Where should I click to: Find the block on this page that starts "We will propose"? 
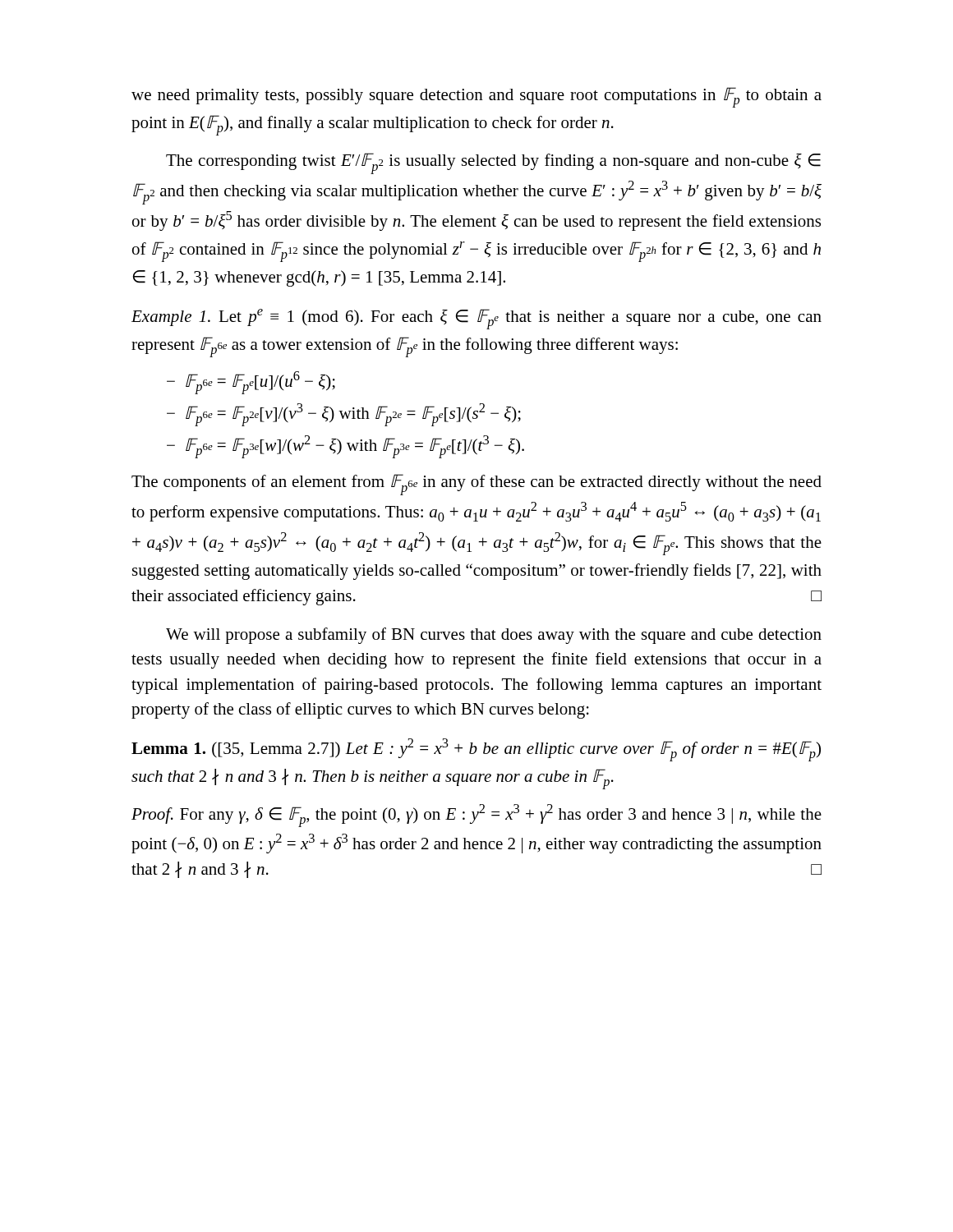[476, 672]
